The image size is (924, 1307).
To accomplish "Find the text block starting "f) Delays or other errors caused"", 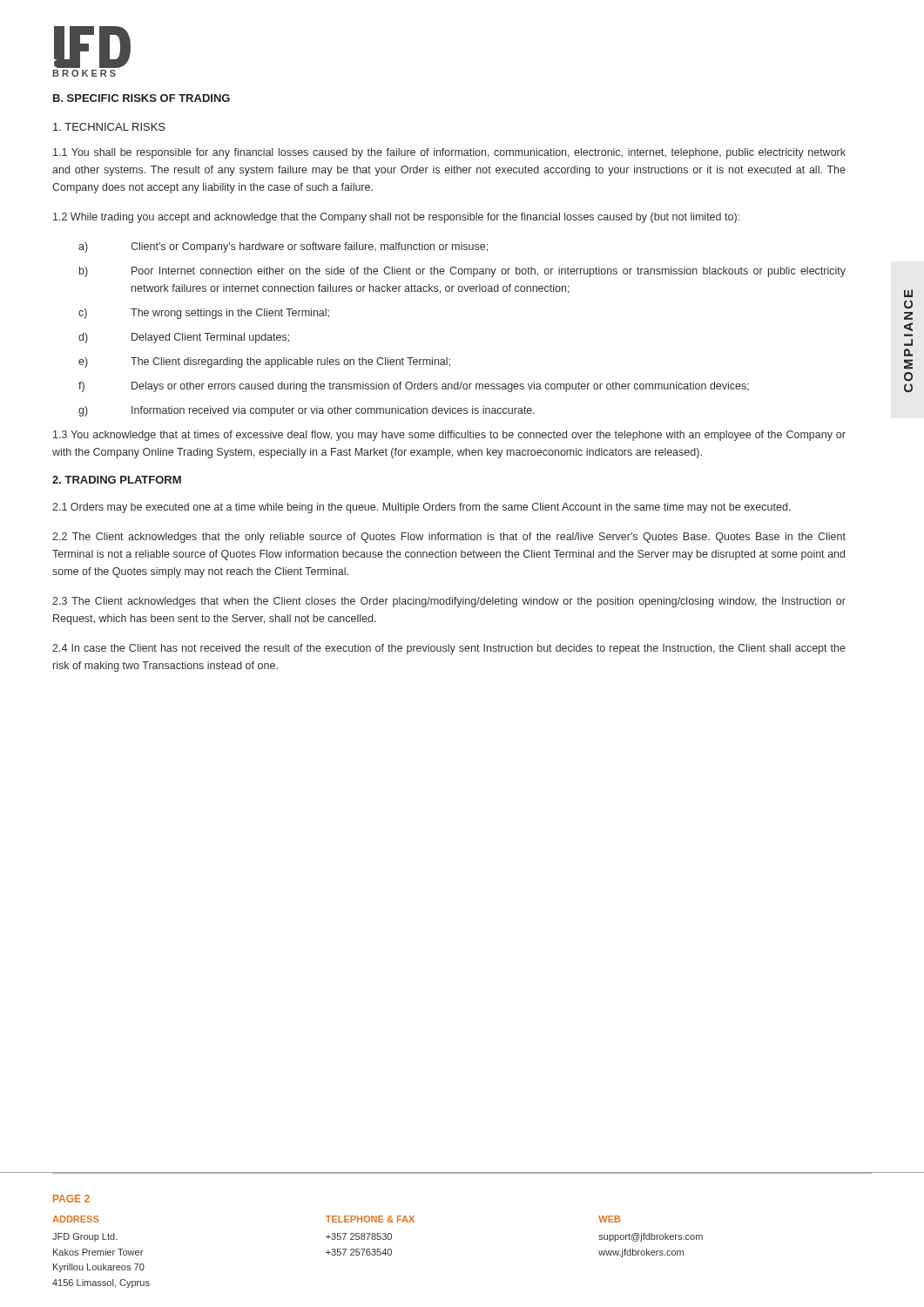I will tap(449, 386).
